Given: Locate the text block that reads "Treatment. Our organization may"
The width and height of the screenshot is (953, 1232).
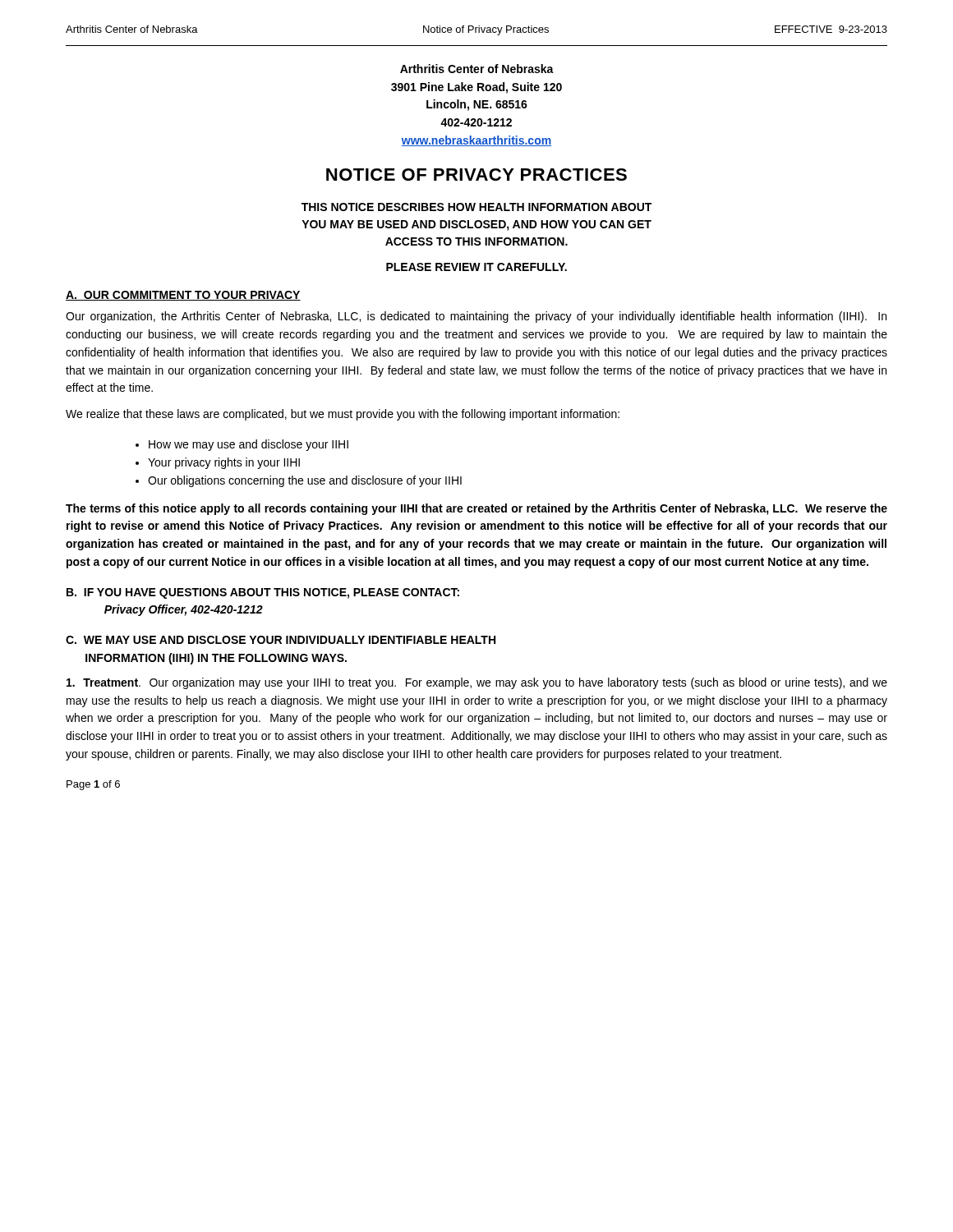Looking at the screenshot, I should click(x=476, y=718).
